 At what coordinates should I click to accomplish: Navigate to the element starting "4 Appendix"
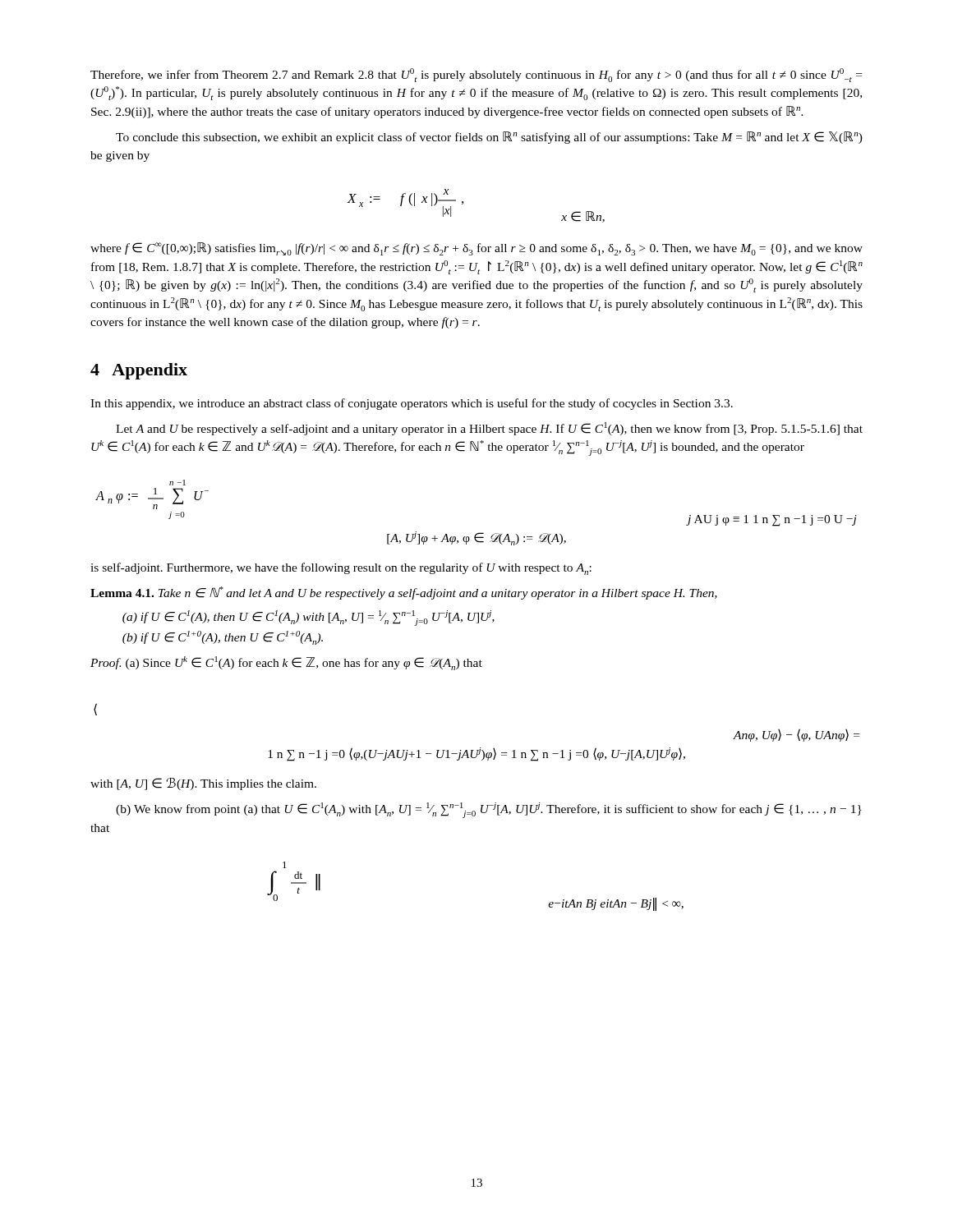coord(139,369)
